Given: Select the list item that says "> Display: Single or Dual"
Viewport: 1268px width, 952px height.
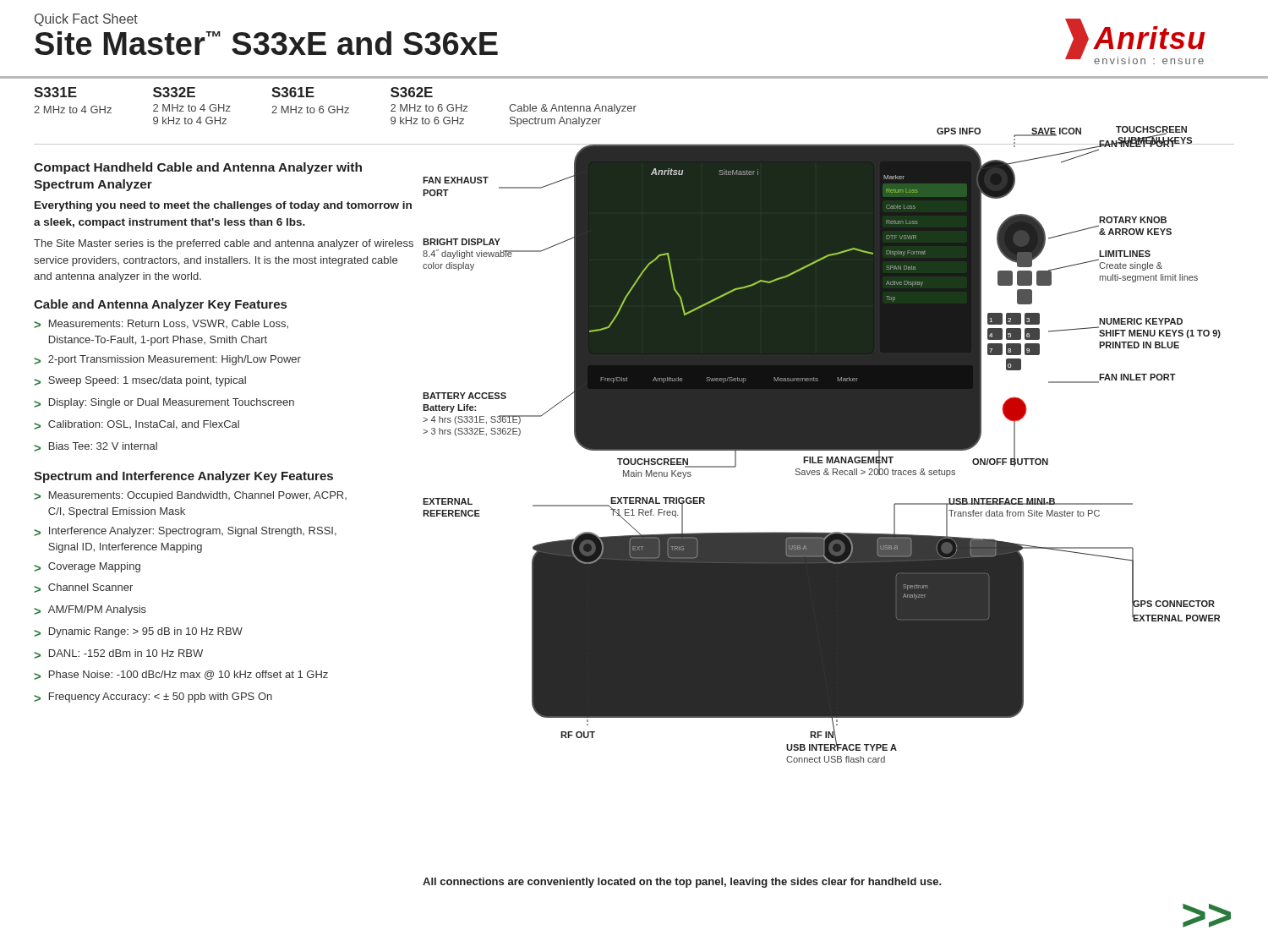Looking at the screenshot, I should [x=164, y=404].
